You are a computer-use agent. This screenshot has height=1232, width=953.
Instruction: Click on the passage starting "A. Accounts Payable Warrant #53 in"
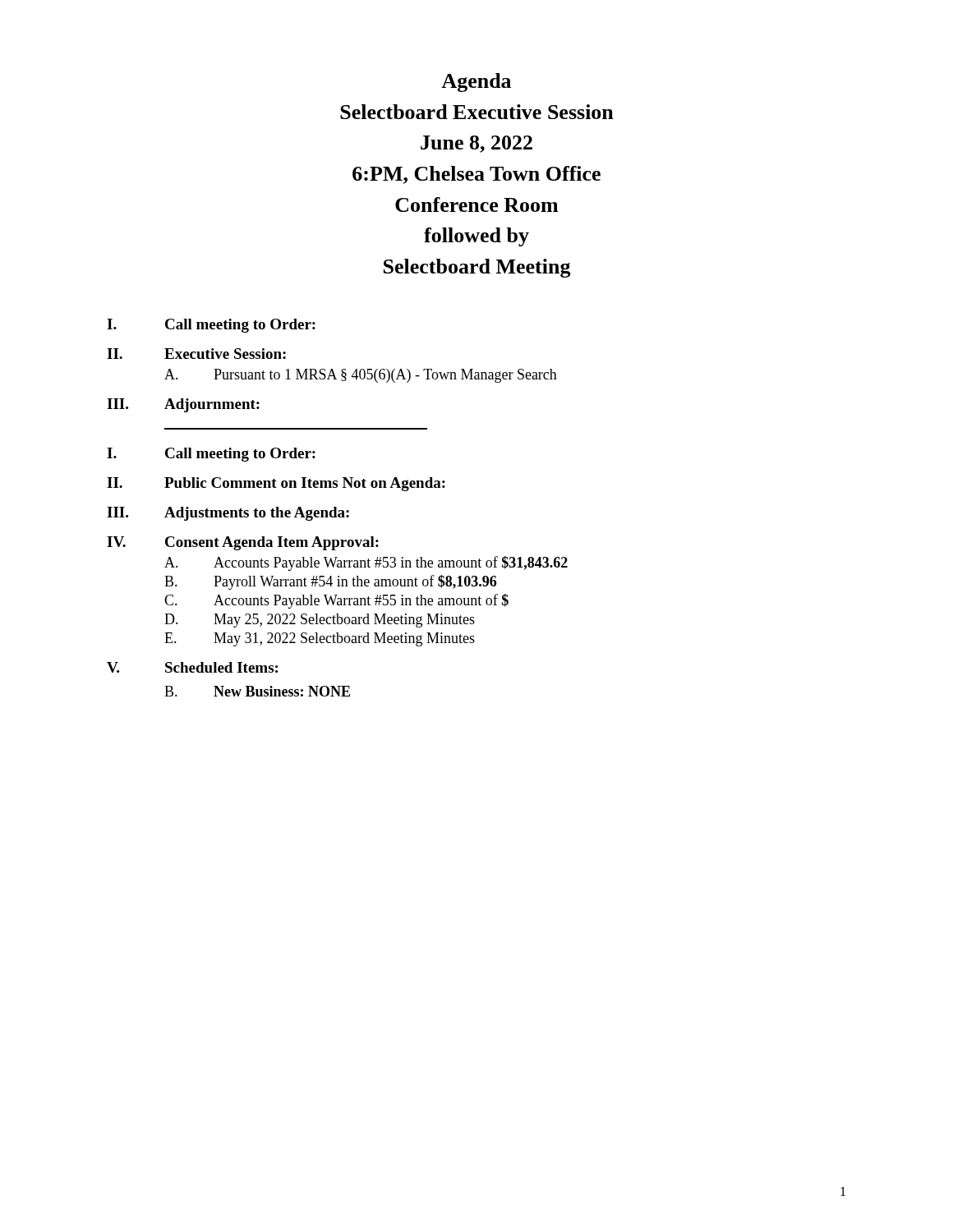(505, 563)
